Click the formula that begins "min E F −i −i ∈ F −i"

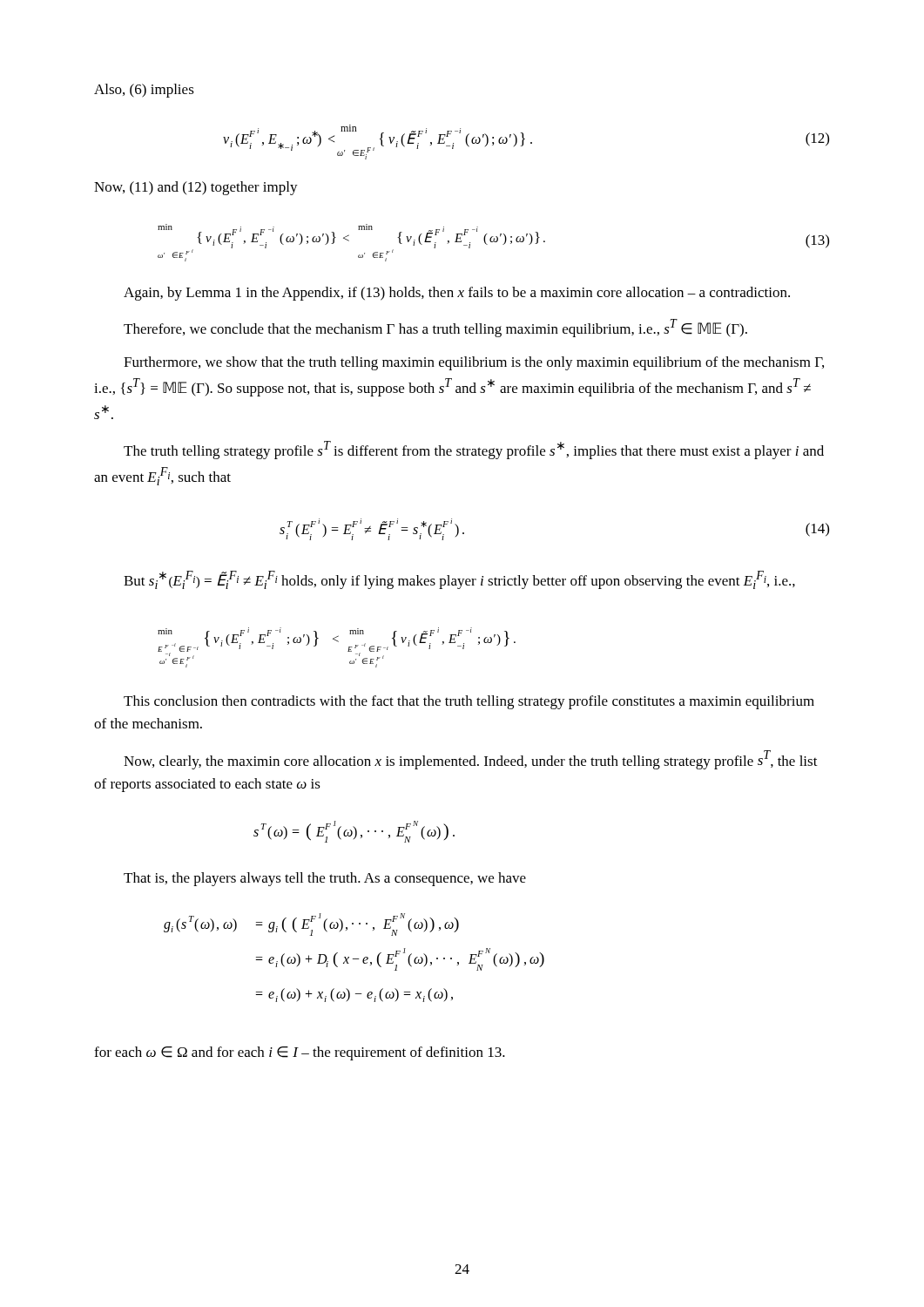[x=462, y=643]
